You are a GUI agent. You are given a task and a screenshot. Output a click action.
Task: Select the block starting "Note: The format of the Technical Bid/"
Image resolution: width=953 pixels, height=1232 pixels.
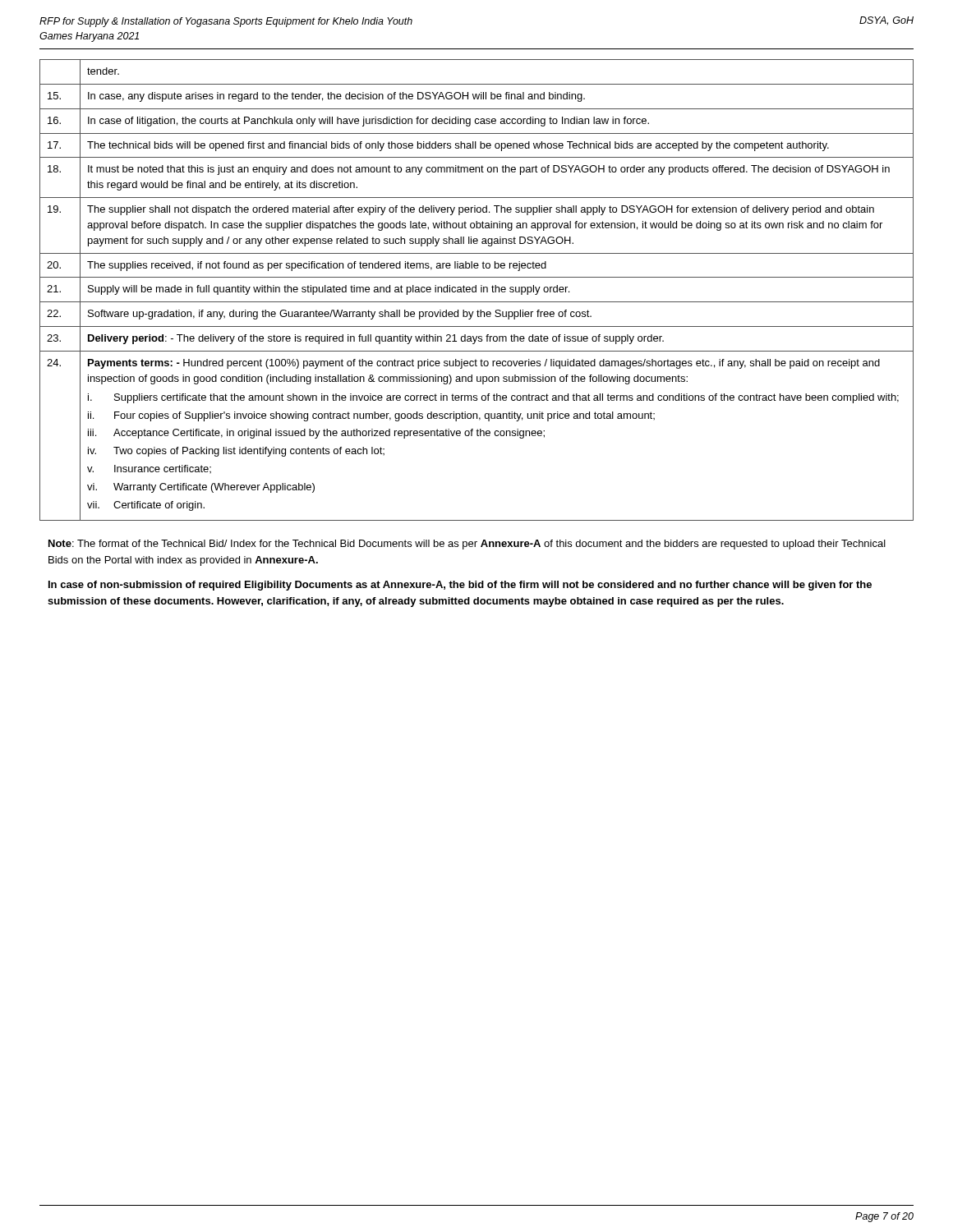476,552
